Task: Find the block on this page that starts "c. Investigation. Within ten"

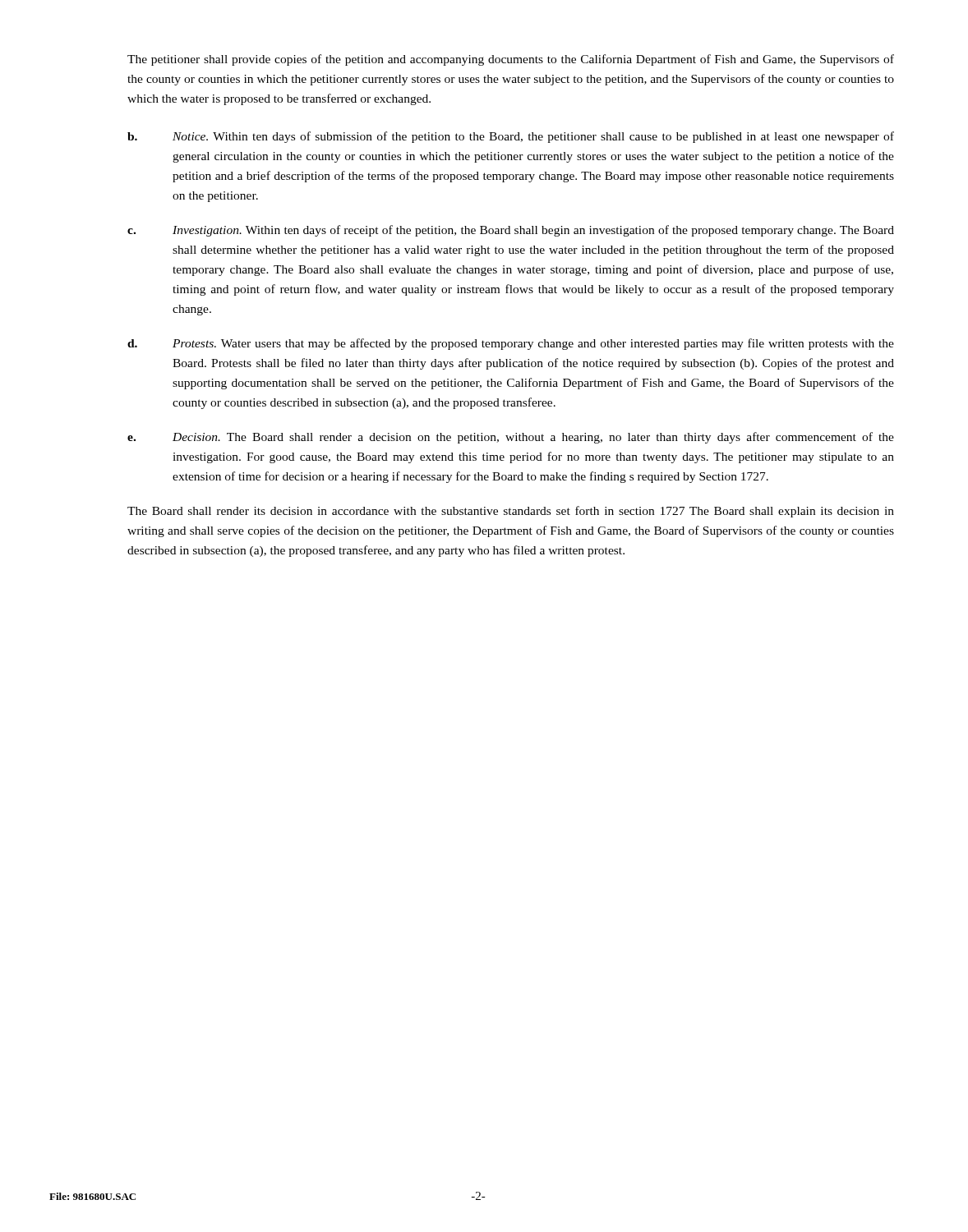Action: coord(511,270)
